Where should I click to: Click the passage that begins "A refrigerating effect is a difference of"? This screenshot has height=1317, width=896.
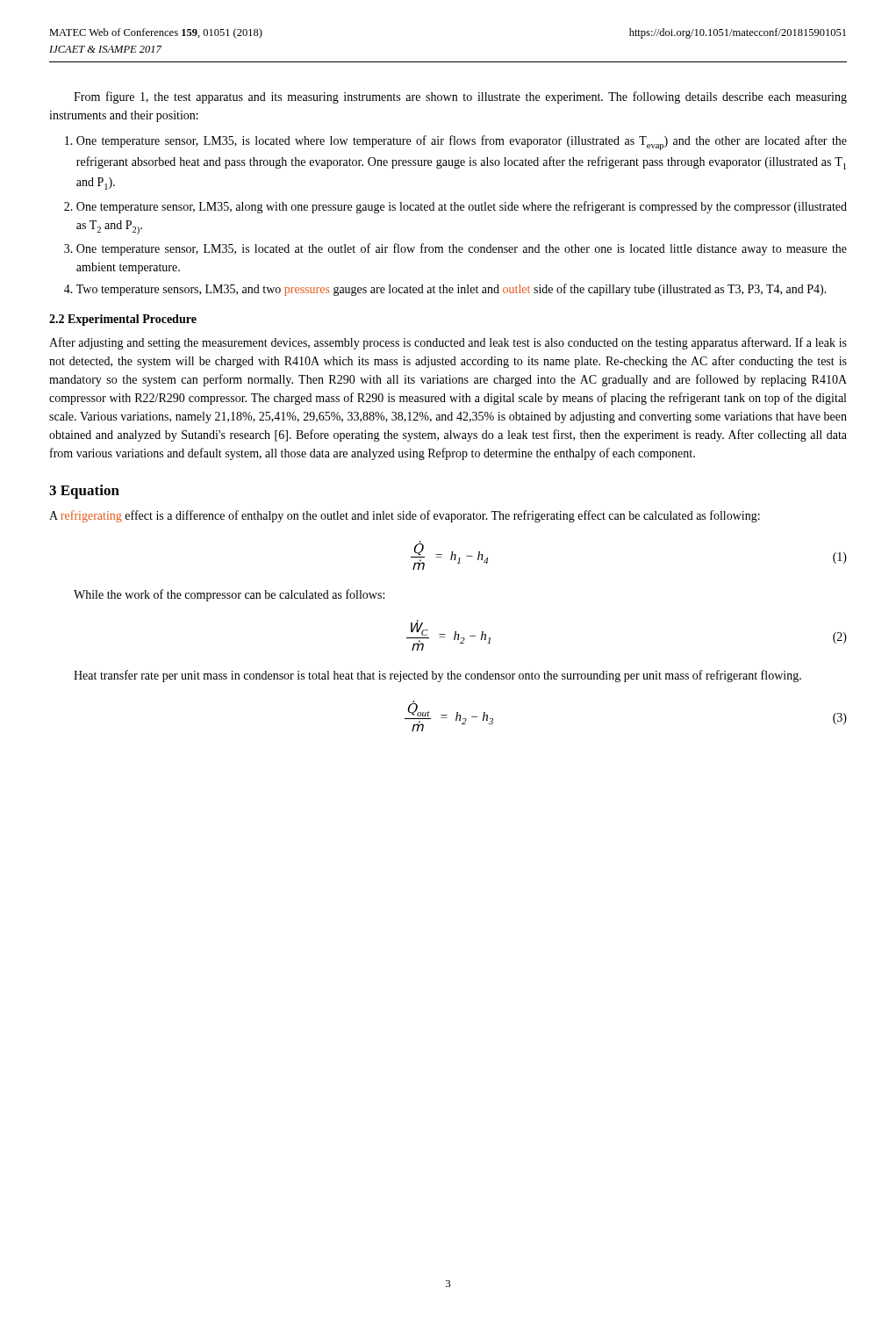[448, 516]
